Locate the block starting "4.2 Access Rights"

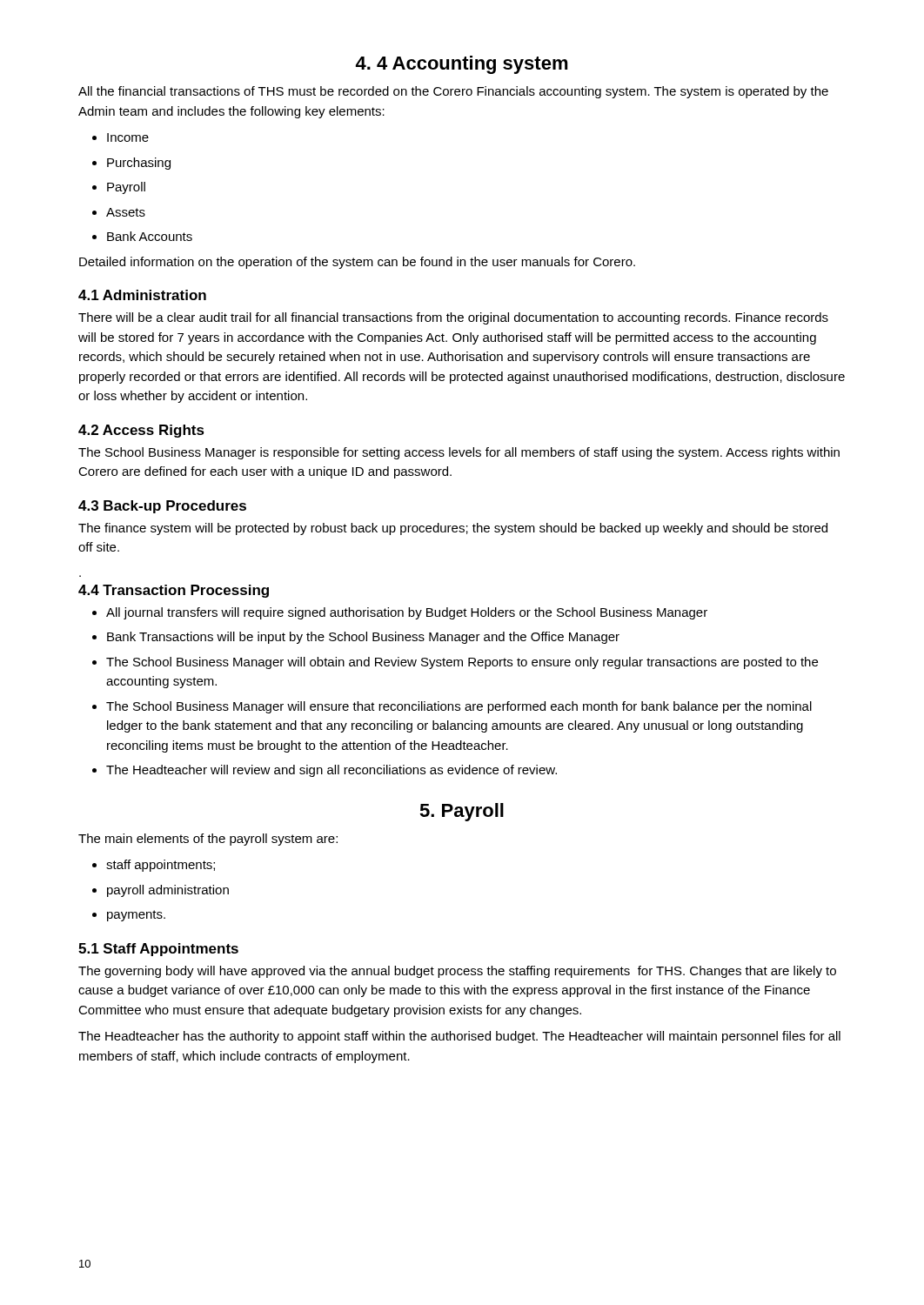click(141, 431)
